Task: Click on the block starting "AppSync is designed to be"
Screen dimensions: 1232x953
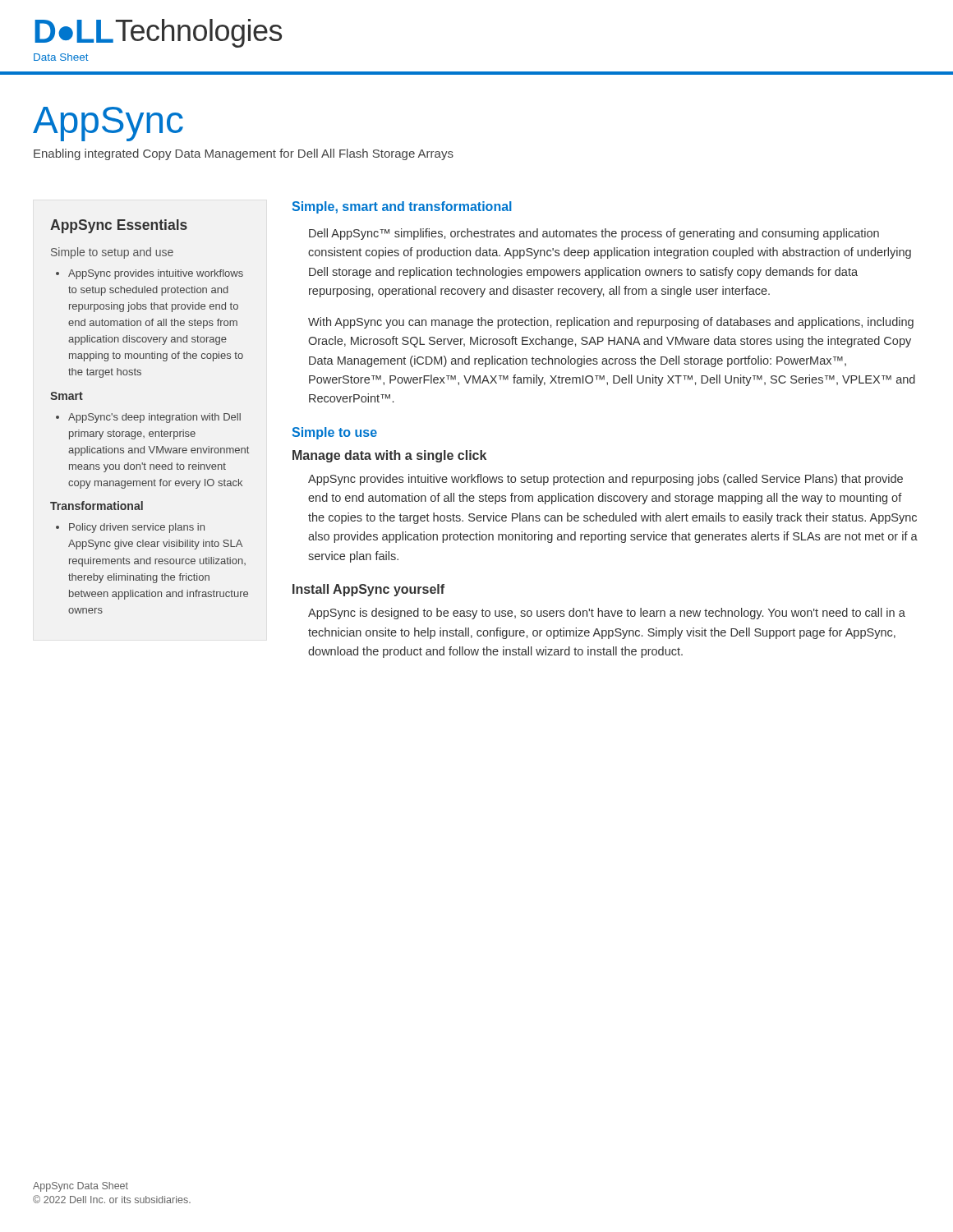Action: coord(607,632)
